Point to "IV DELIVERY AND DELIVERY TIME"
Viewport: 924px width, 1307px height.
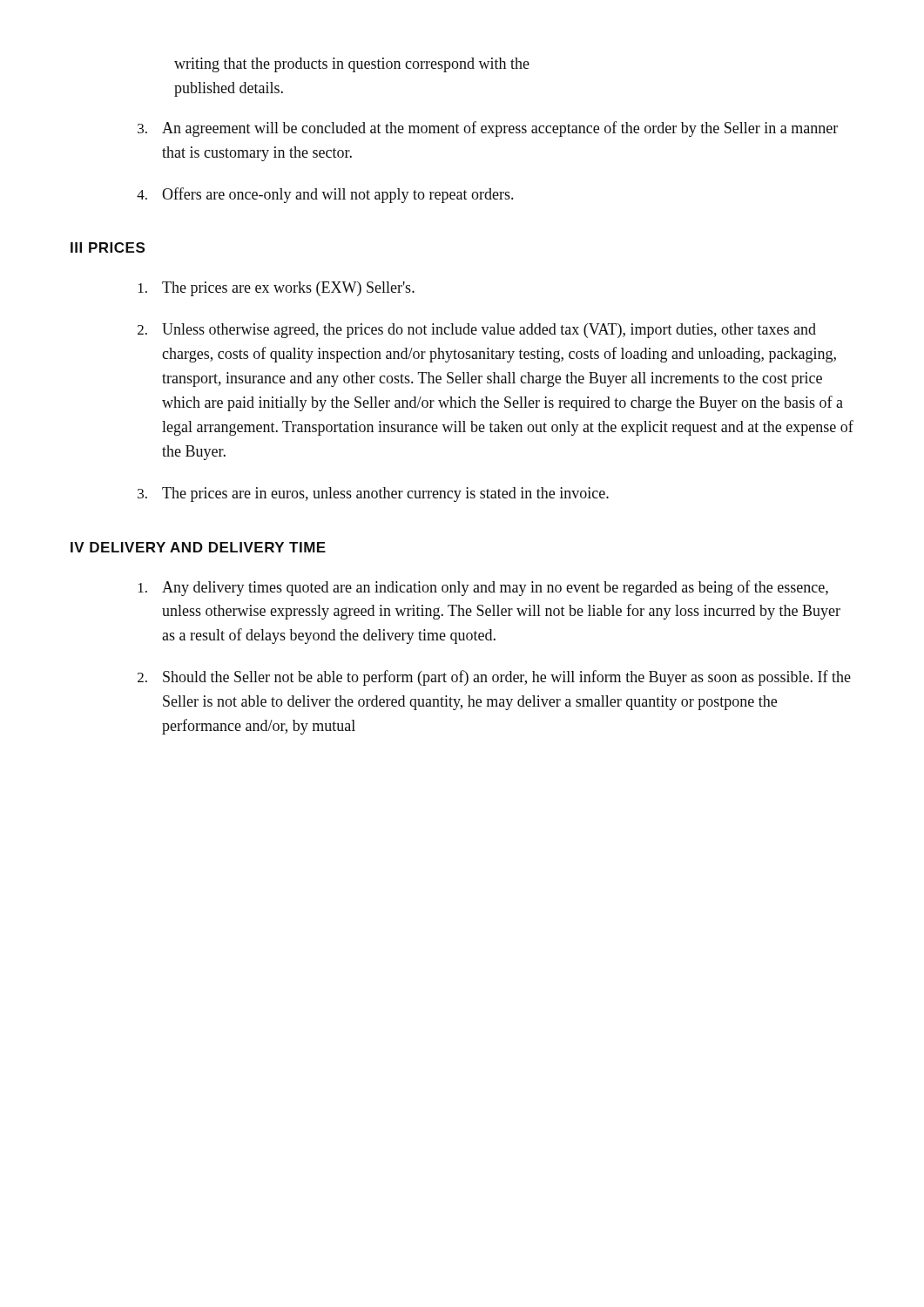198,547
